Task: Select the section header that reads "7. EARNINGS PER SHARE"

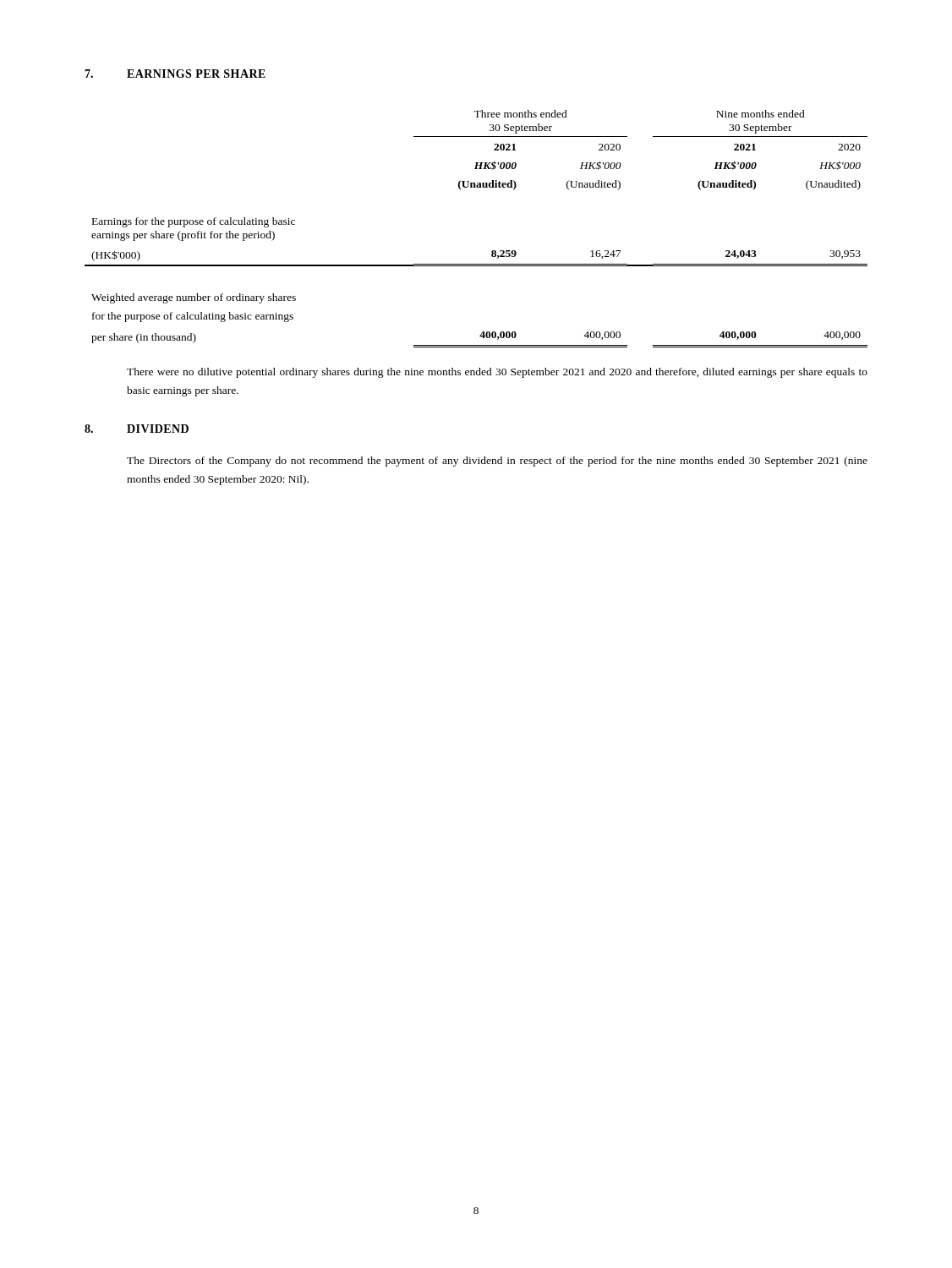Action: [175, 74]
